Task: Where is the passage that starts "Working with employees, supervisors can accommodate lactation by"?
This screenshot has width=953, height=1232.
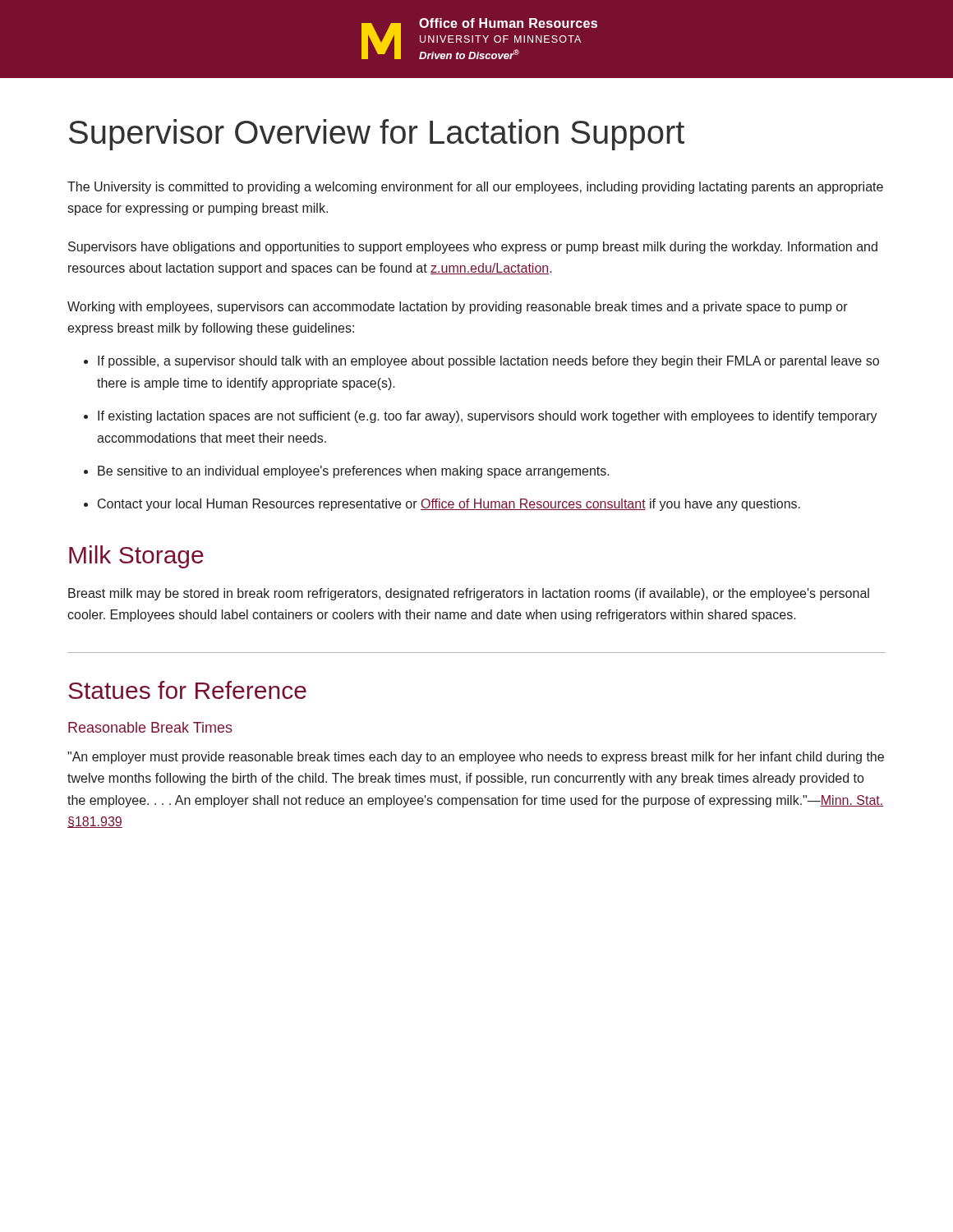Action: tap(457, 317)
